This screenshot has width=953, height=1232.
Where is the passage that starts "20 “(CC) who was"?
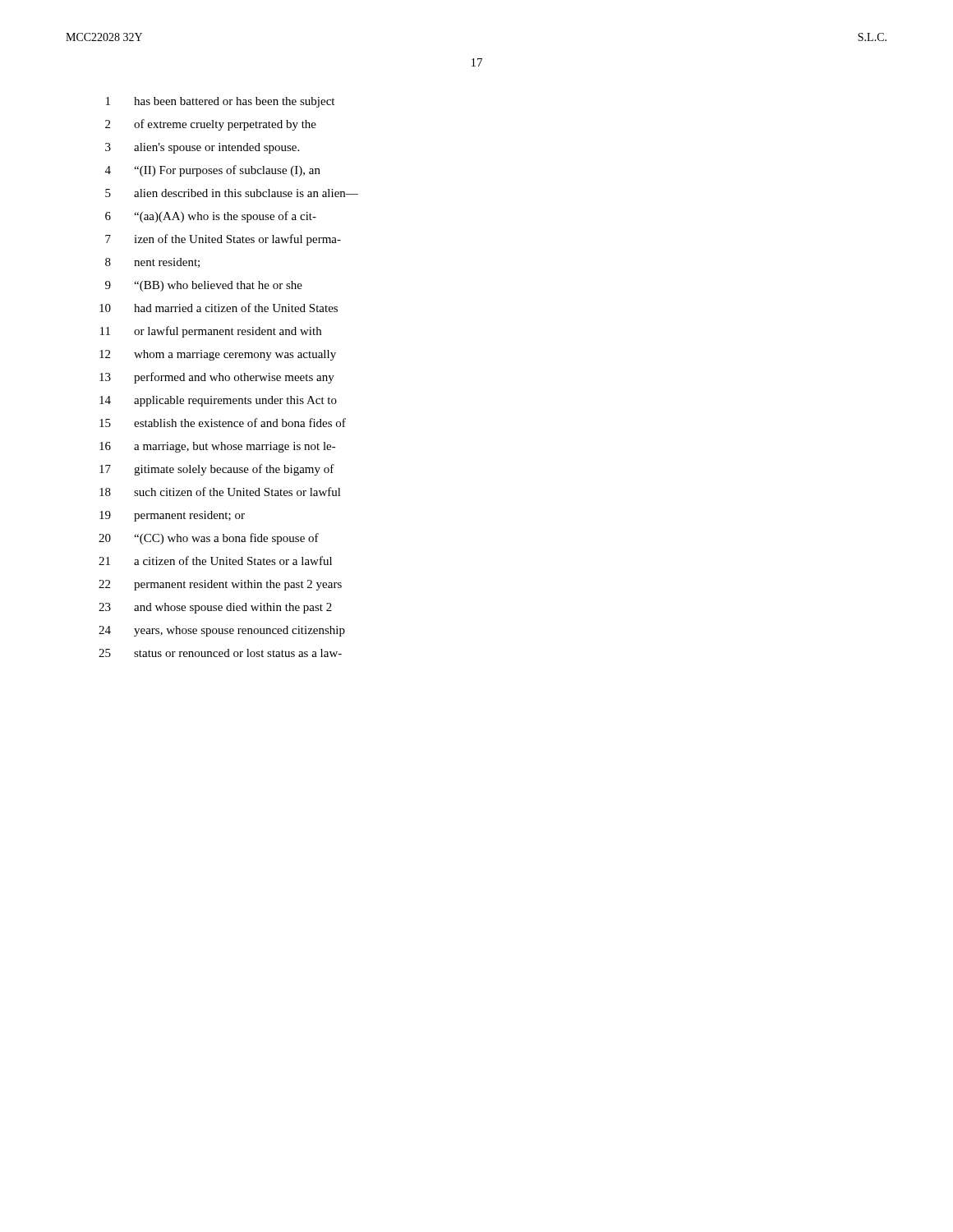[x=209, y=539]
